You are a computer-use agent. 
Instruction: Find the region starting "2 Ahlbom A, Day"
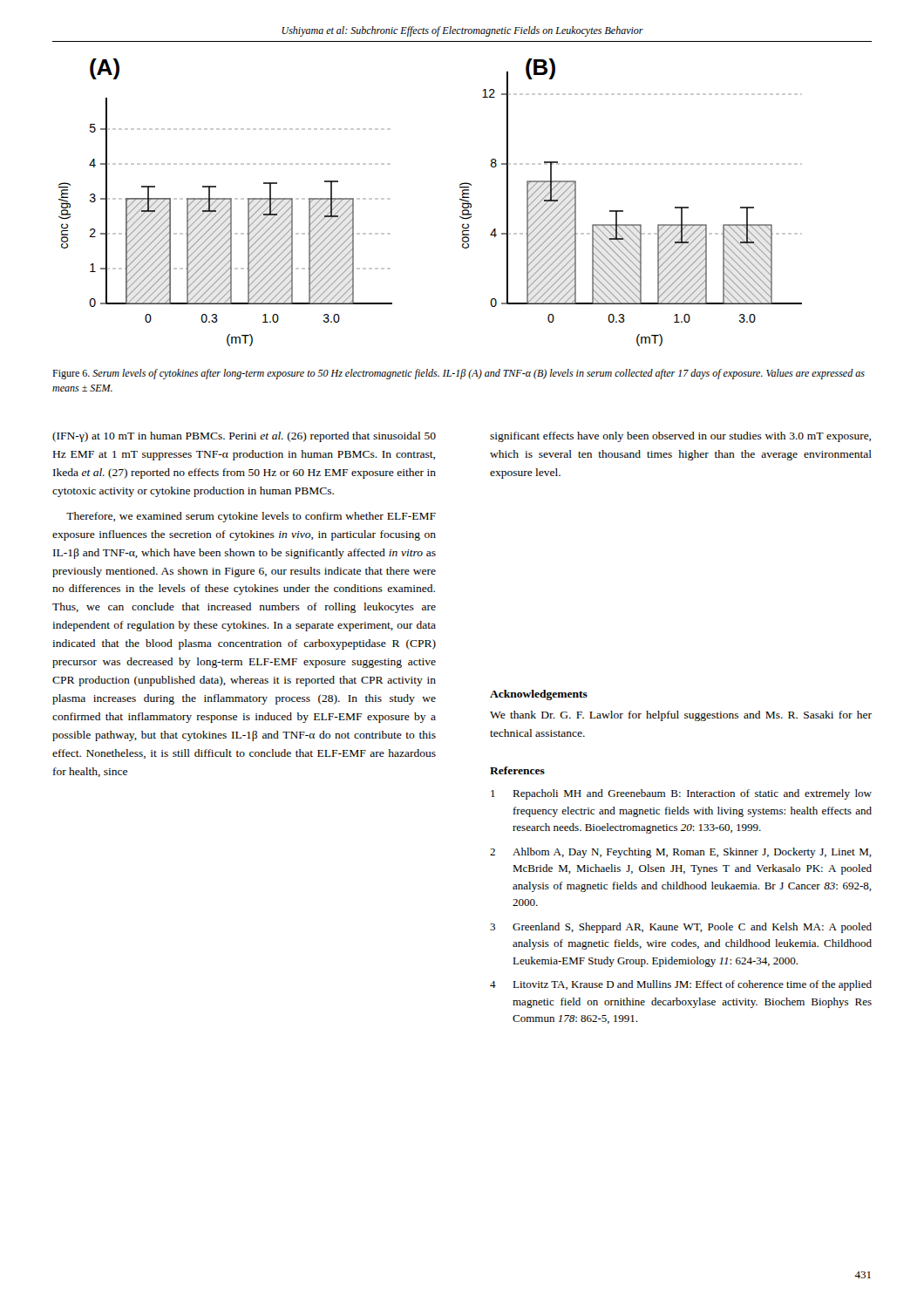(x=681, y=877)
